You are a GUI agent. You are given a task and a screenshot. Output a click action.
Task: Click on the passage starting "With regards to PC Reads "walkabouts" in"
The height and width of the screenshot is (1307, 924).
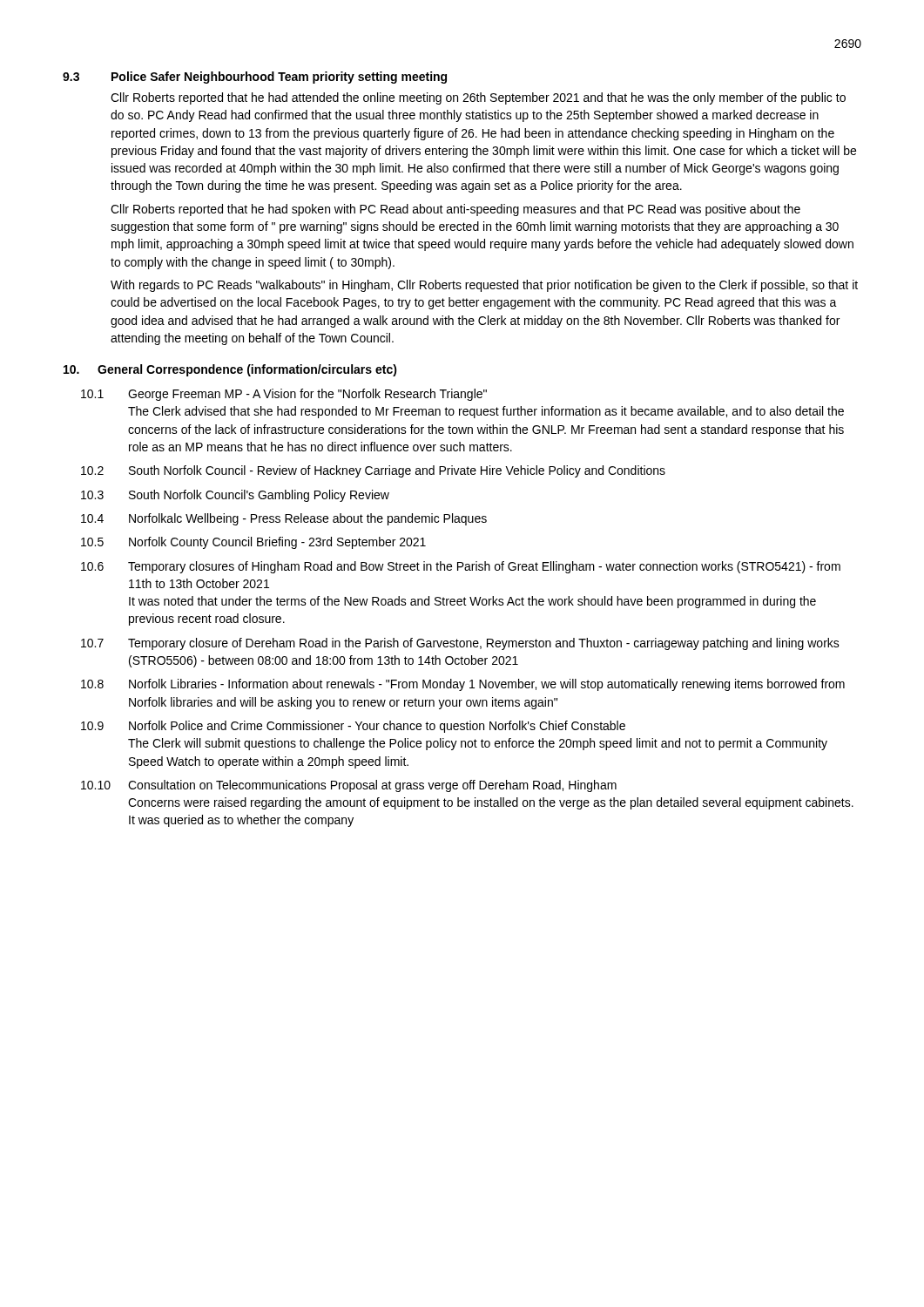[x=484, y=311]
